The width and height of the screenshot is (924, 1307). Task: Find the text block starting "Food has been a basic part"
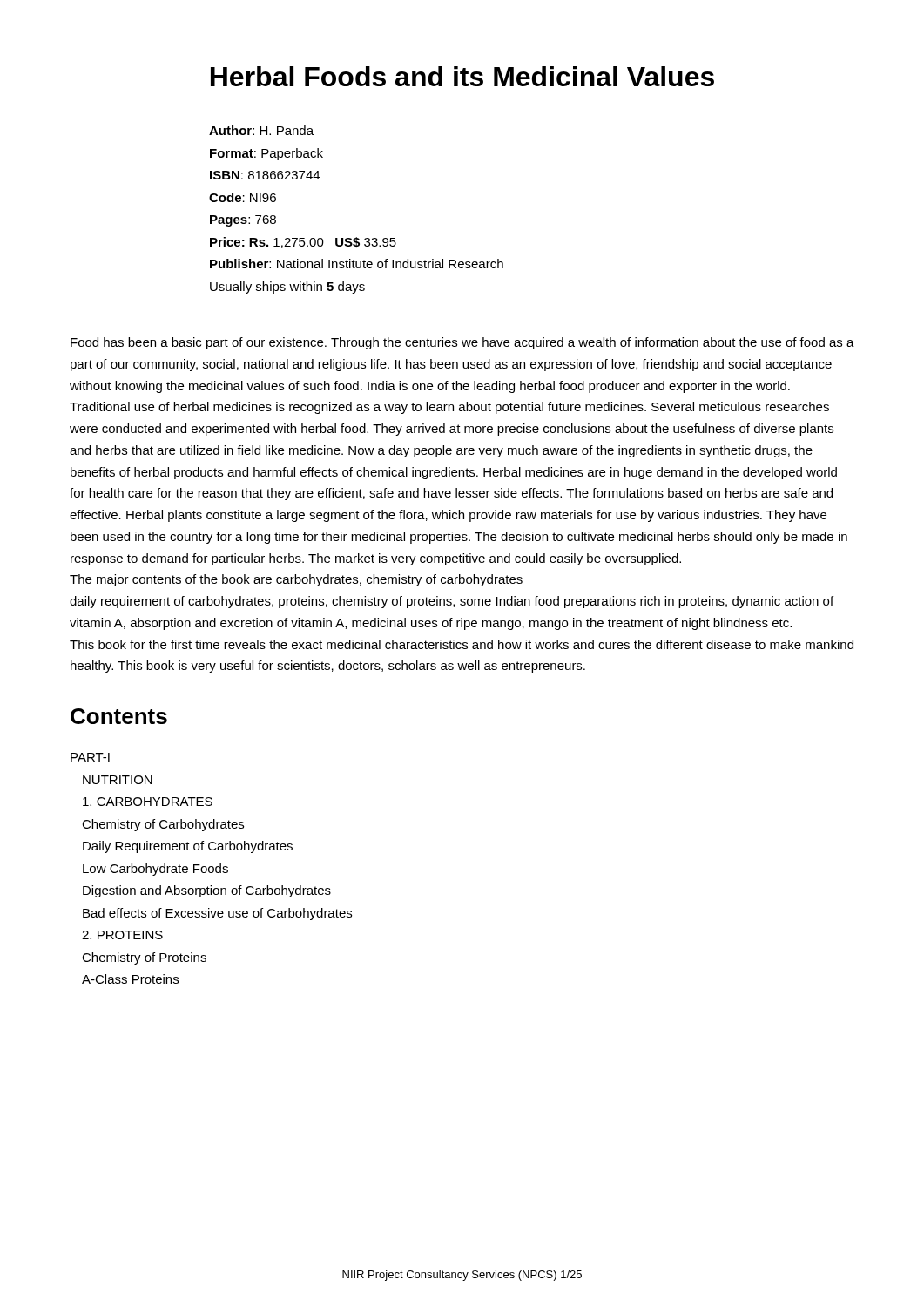(462, 504)
